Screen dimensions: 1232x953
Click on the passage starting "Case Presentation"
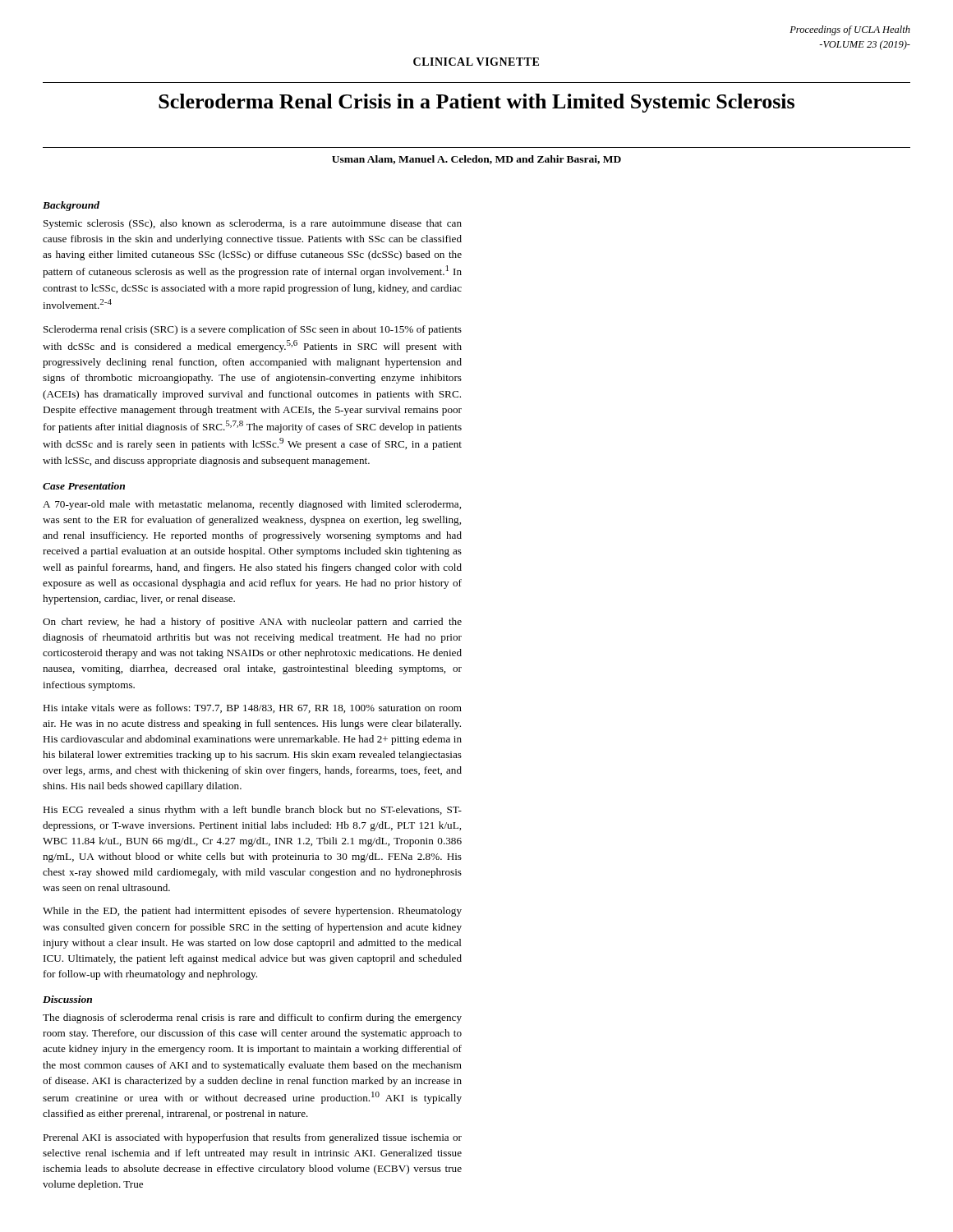[84, 486]
